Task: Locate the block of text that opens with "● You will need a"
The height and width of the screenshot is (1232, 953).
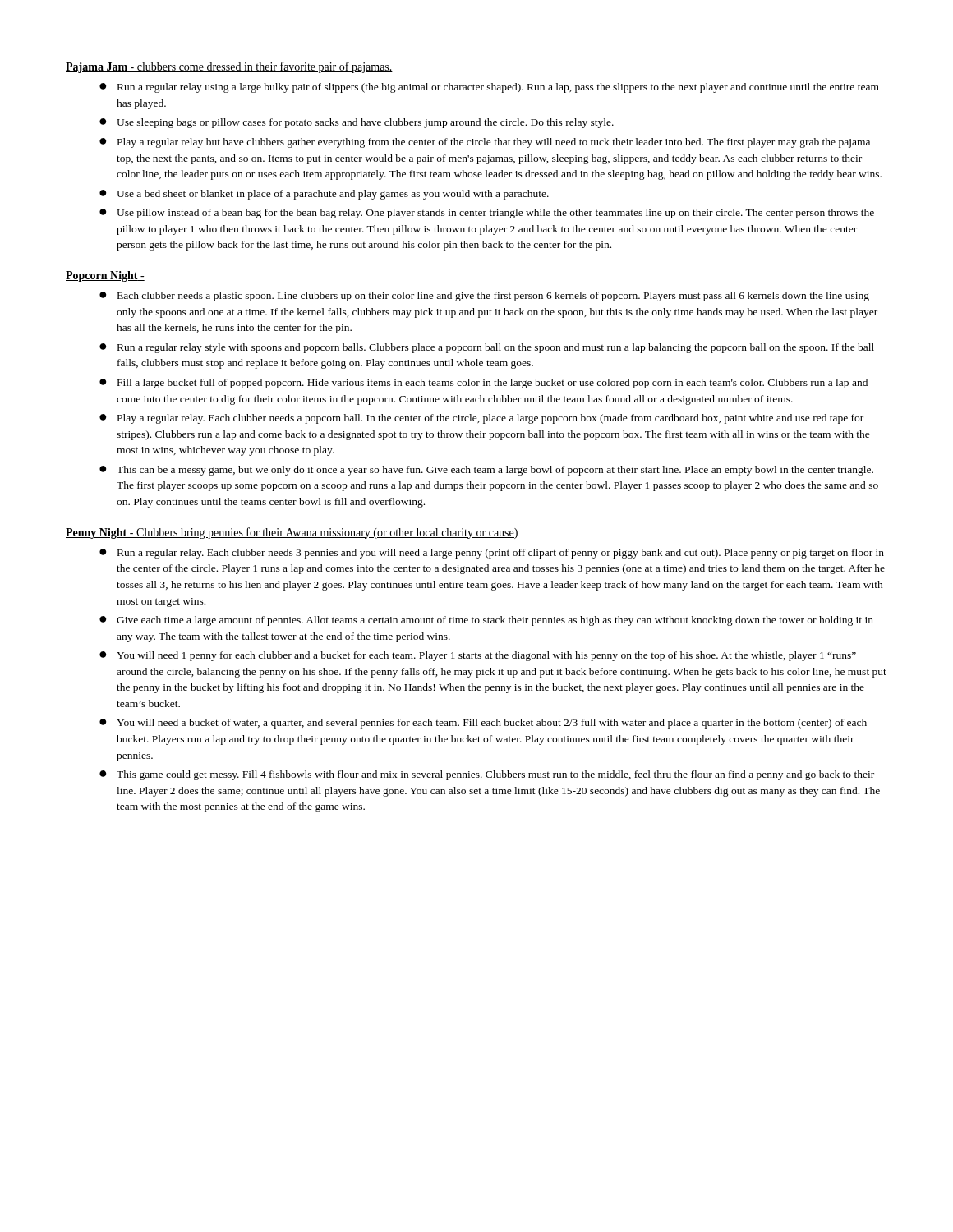Action: (x=493, y=739)
